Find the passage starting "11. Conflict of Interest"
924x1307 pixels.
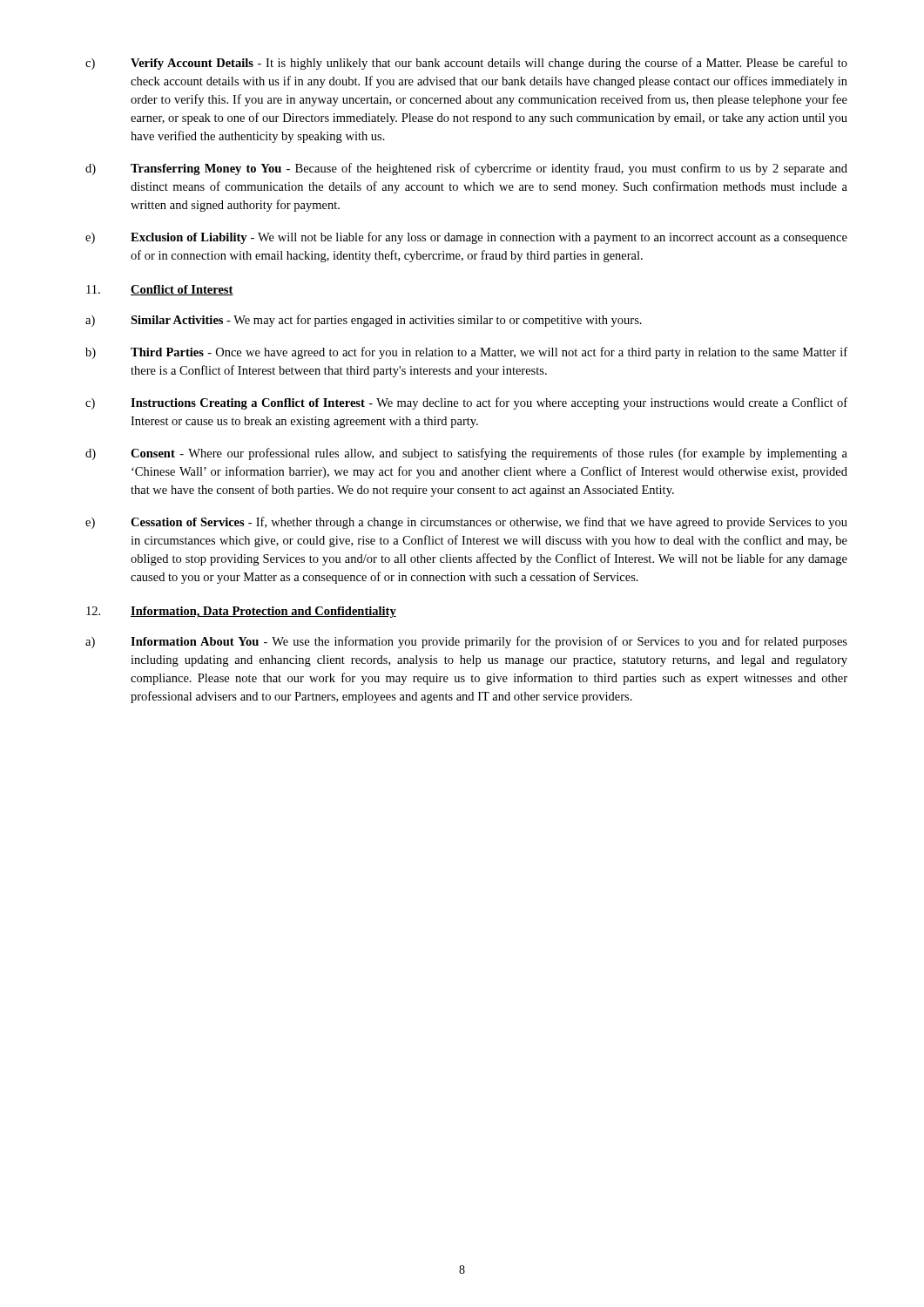(159, 290)
